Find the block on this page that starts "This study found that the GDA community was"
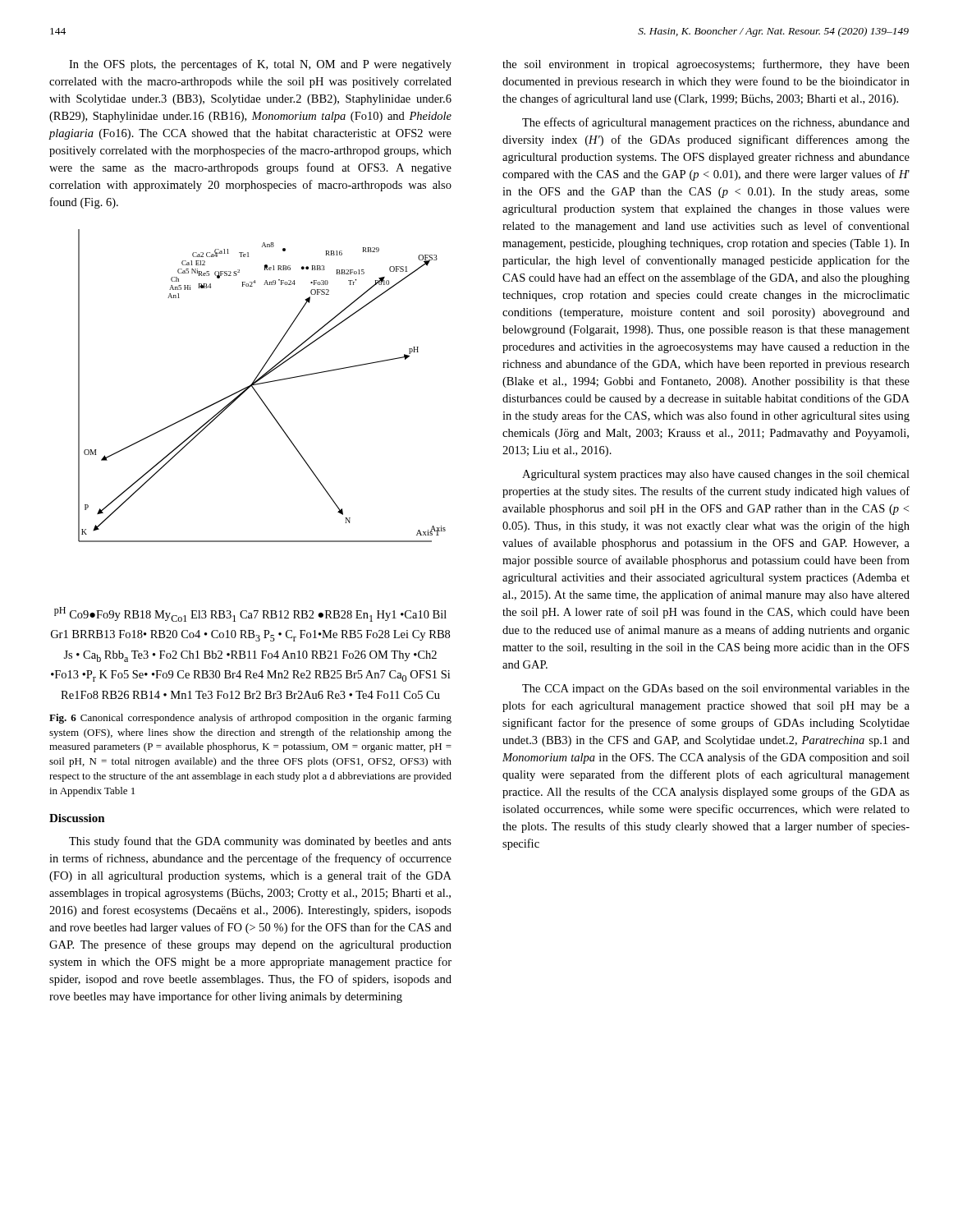958x1232 pixels. pyautogui.click(x=250, y=919)
